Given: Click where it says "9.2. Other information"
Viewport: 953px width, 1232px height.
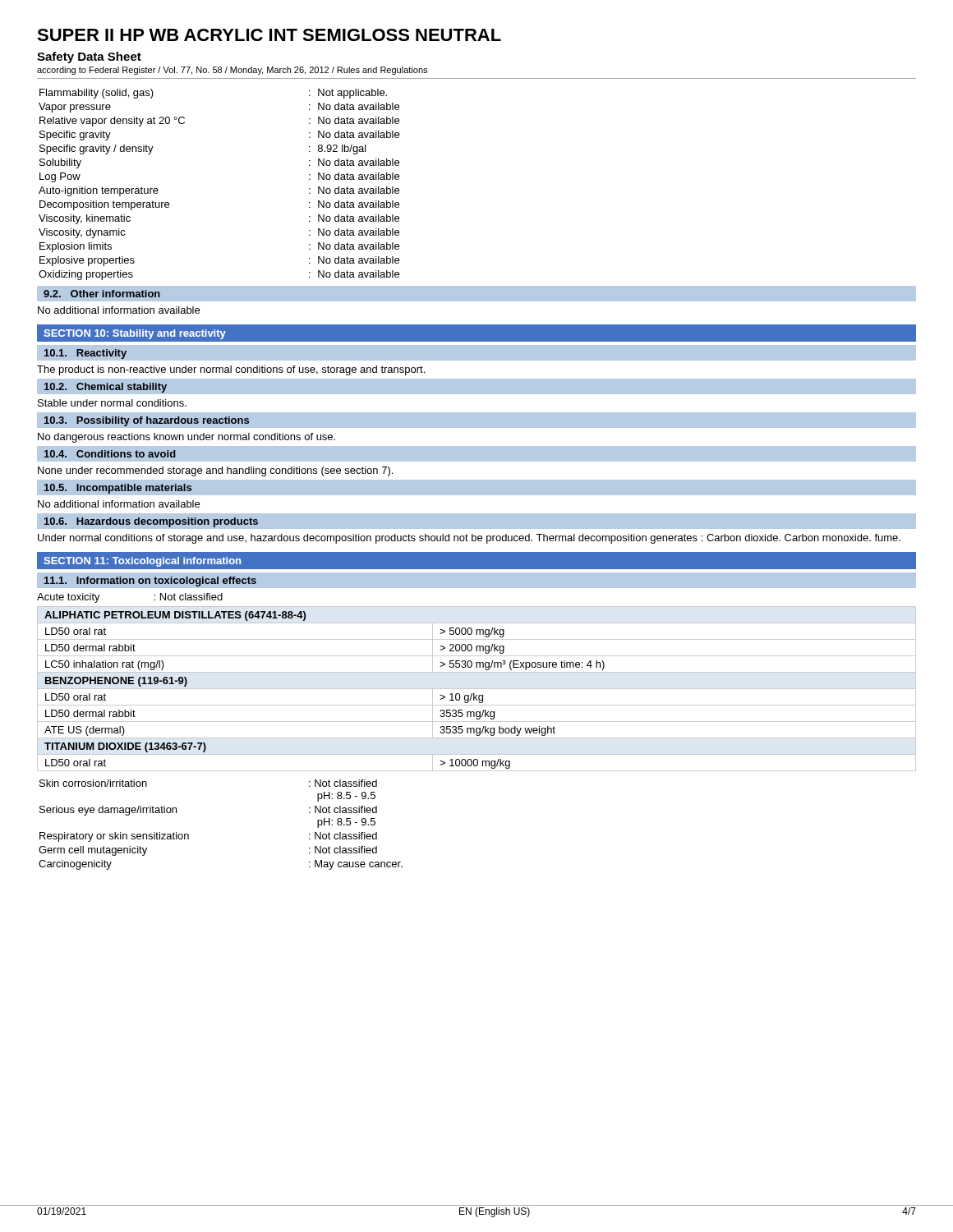Looking at the screenshot, I should [x=476, y=294].
